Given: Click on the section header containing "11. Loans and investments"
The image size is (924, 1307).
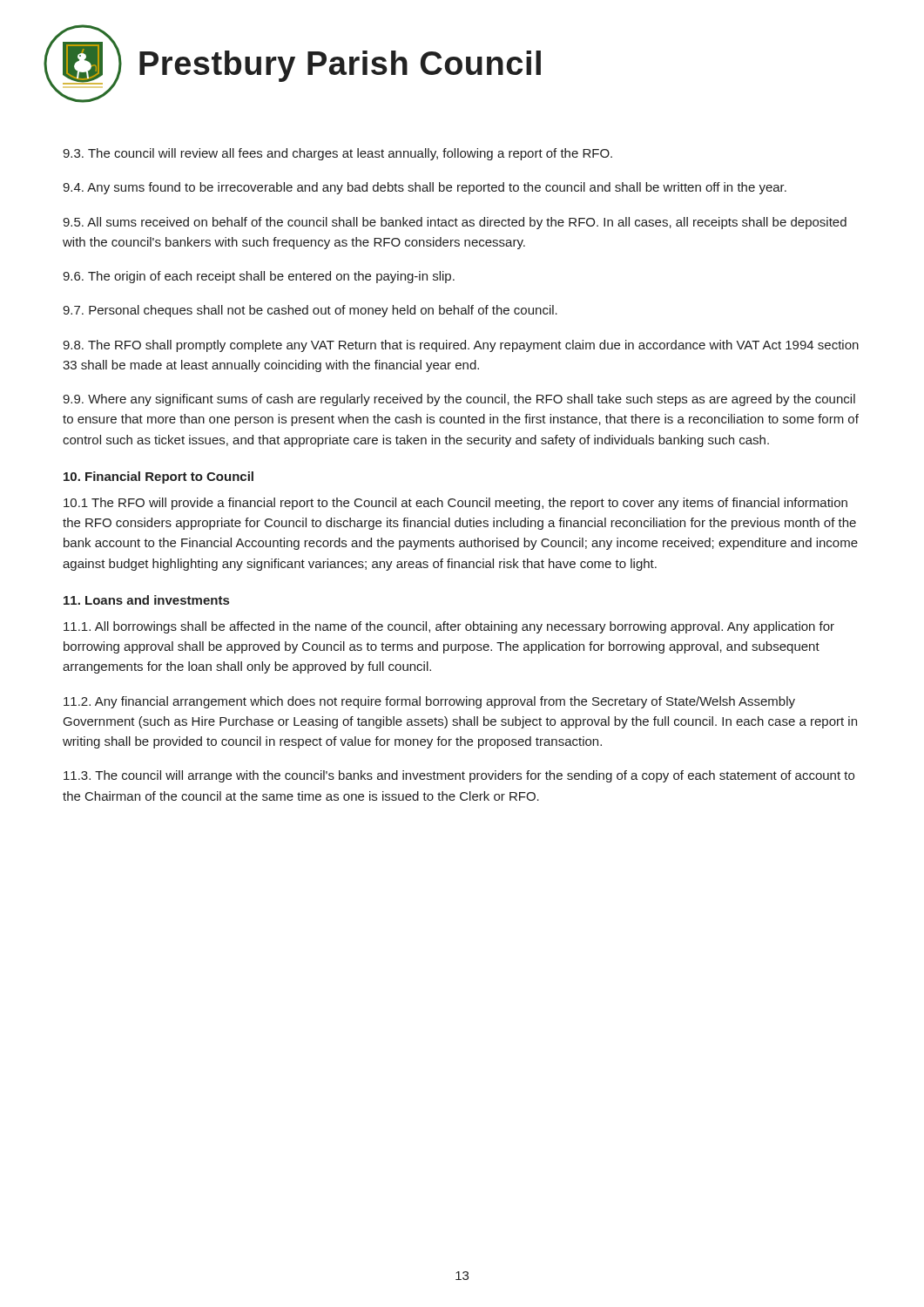Looking at the screenshot, I should [x=146, y=600].
